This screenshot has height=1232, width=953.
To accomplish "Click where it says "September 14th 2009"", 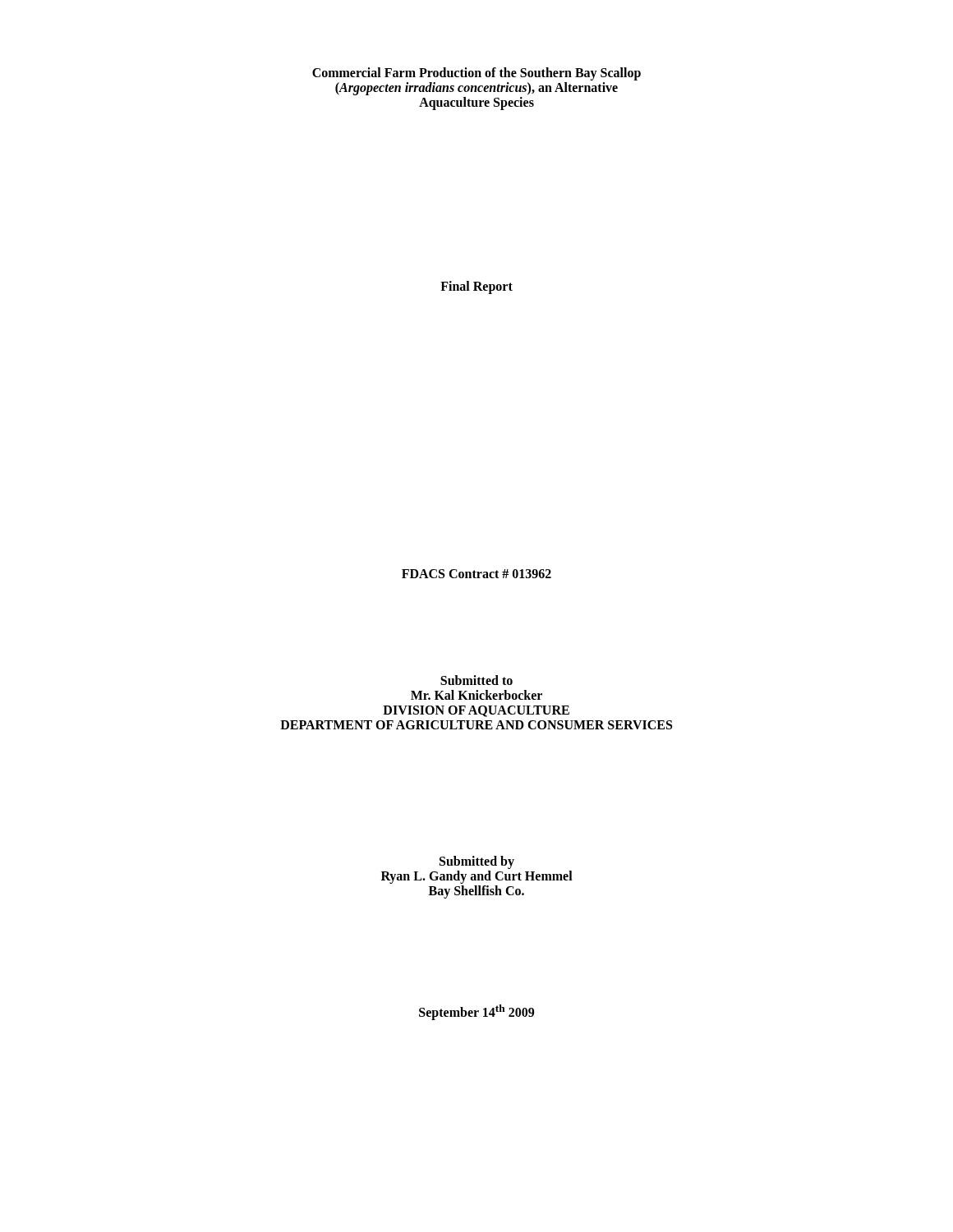I will click(476, 1011).
